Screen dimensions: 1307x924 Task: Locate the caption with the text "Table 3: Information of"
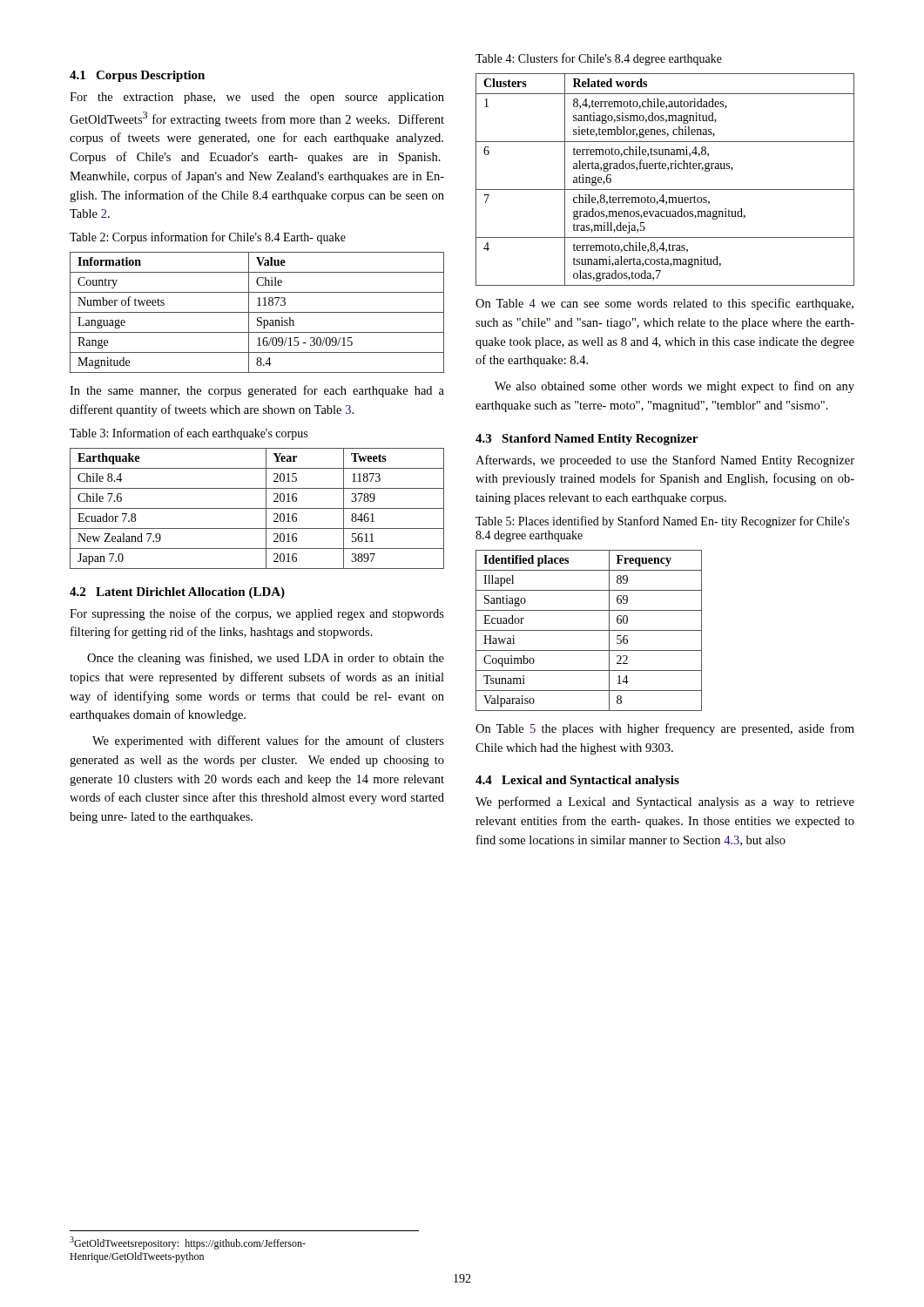[189, 433]
